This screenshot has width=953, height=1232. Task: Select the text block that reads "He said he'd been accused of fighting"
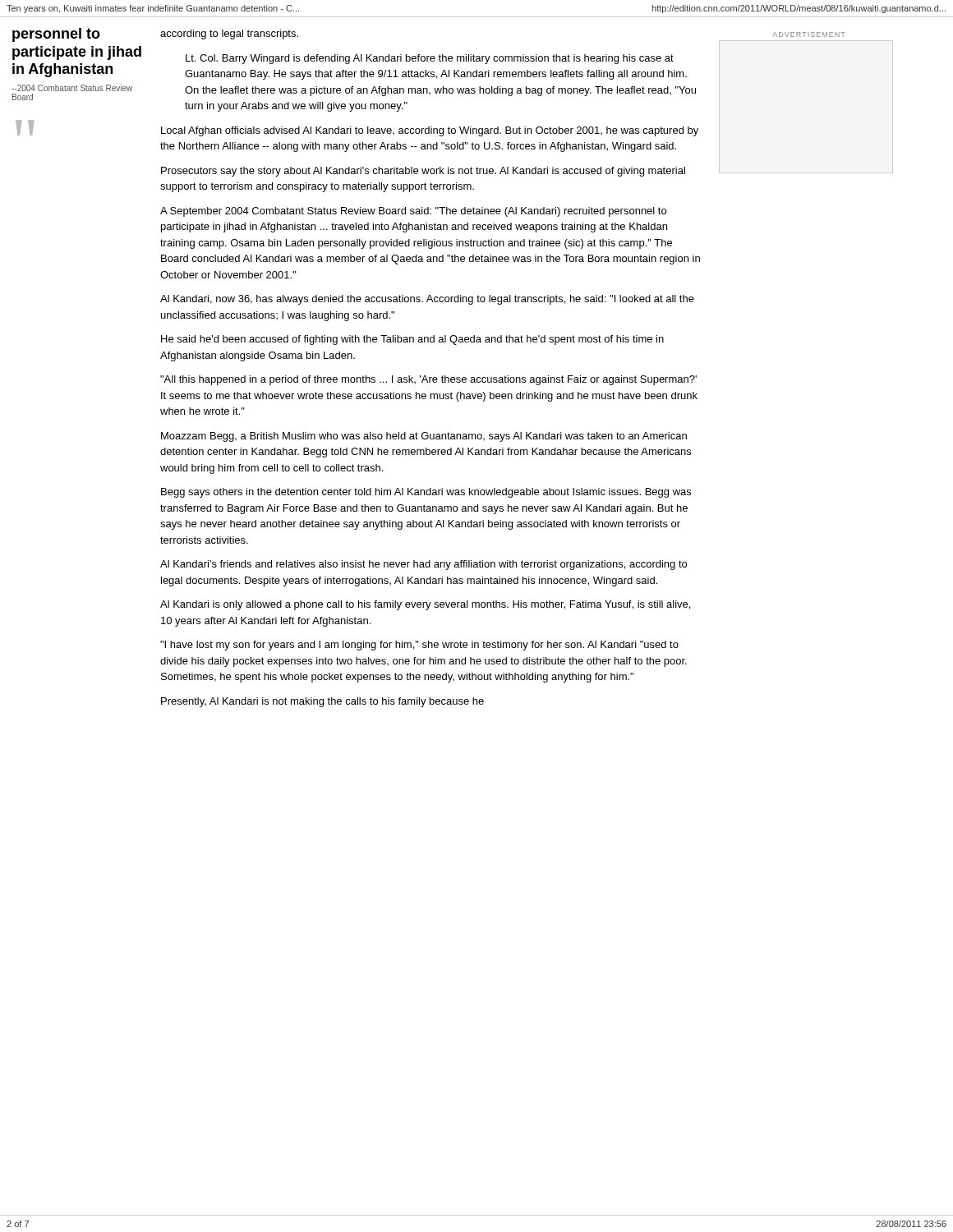pos(412,347)
